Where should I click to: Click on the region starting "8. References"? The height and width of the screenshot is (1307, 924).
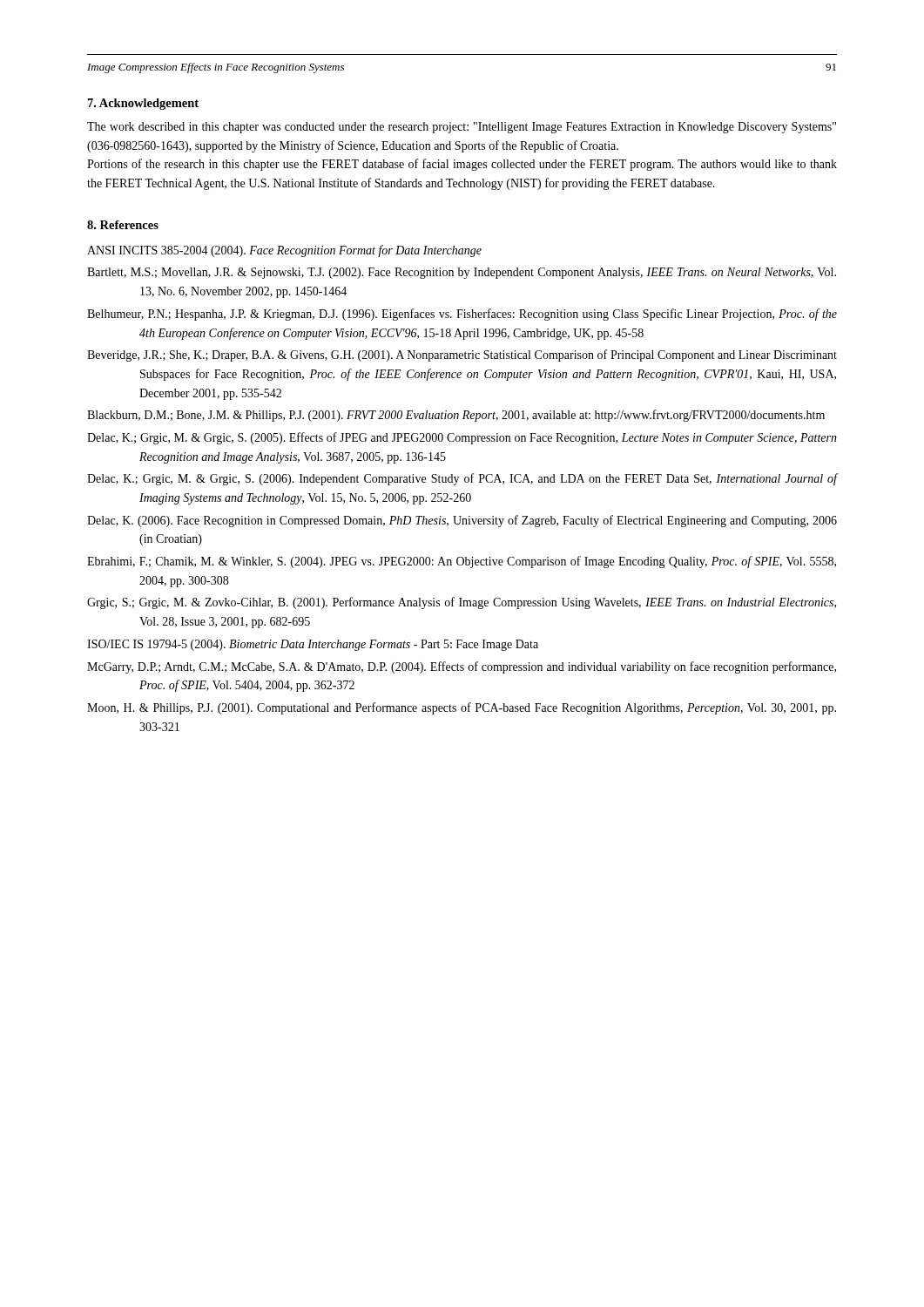[123, 225]
